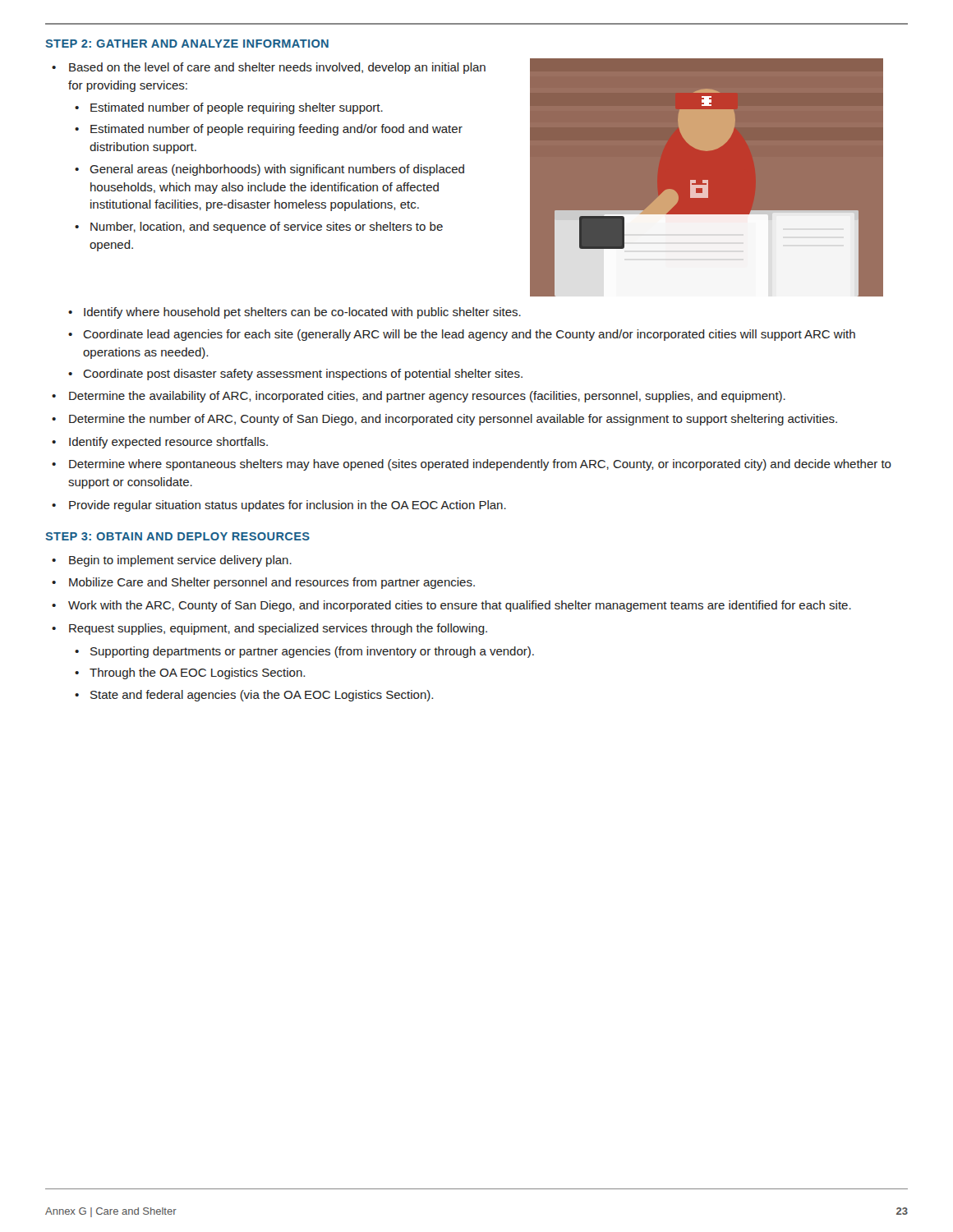Find the list item that reads "Identify expected resource"
The width and height of the screenshot is (953, 1232).
pos(169,441)
